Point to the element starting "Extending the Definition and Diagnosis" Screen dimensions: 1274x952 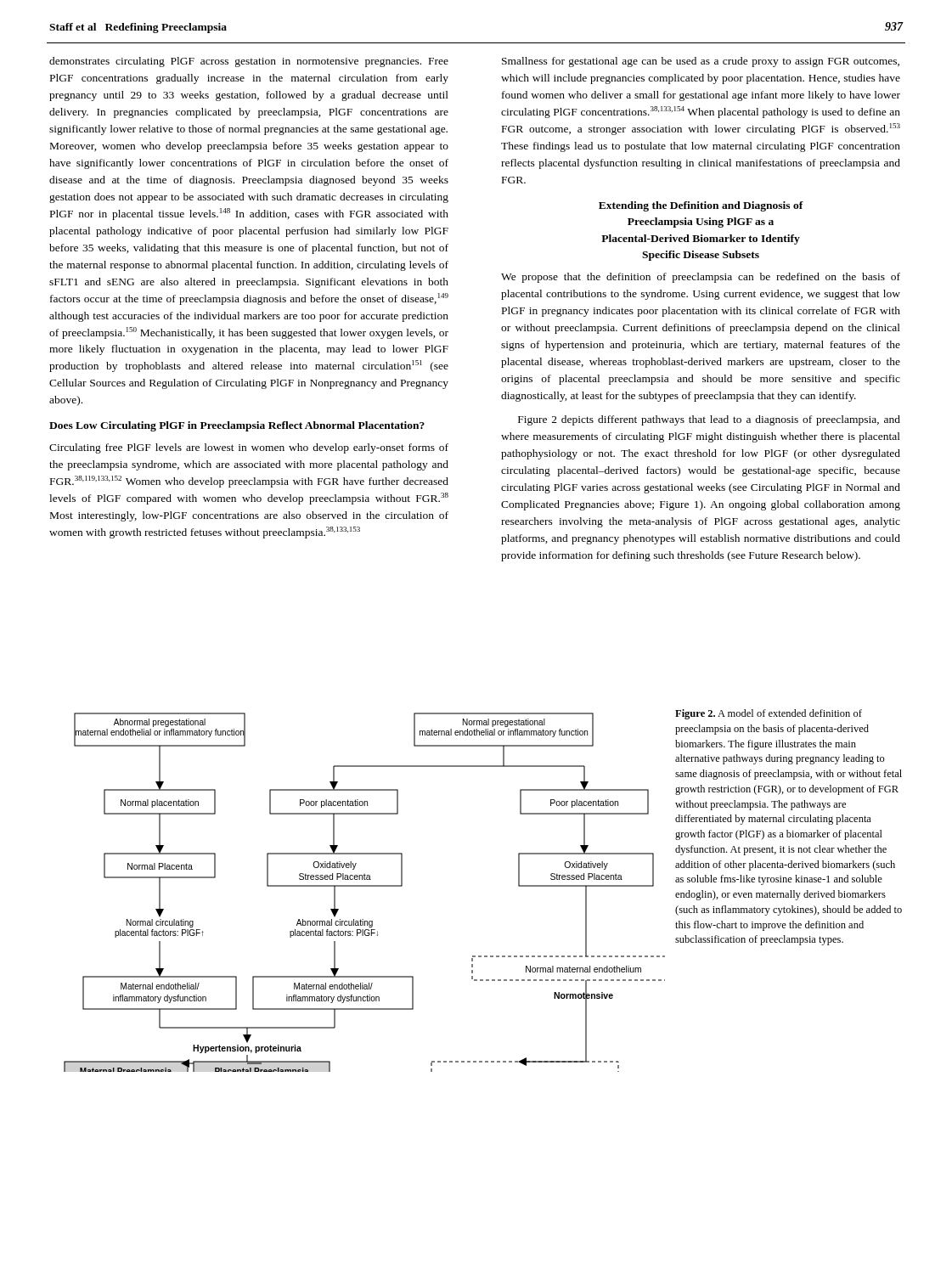701,230
